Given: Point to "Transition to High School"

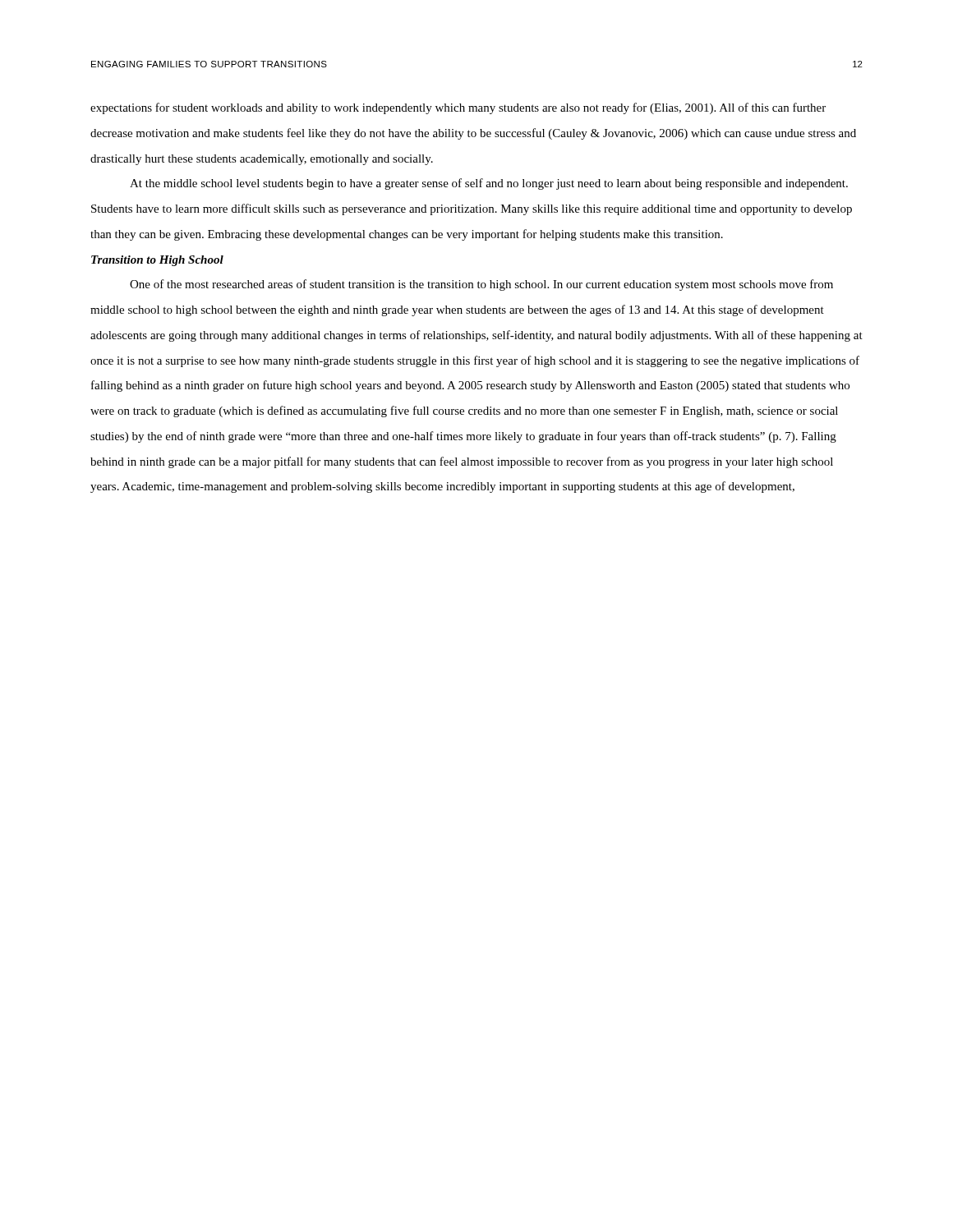Looking at the screenshot, I should pos(157,259).
